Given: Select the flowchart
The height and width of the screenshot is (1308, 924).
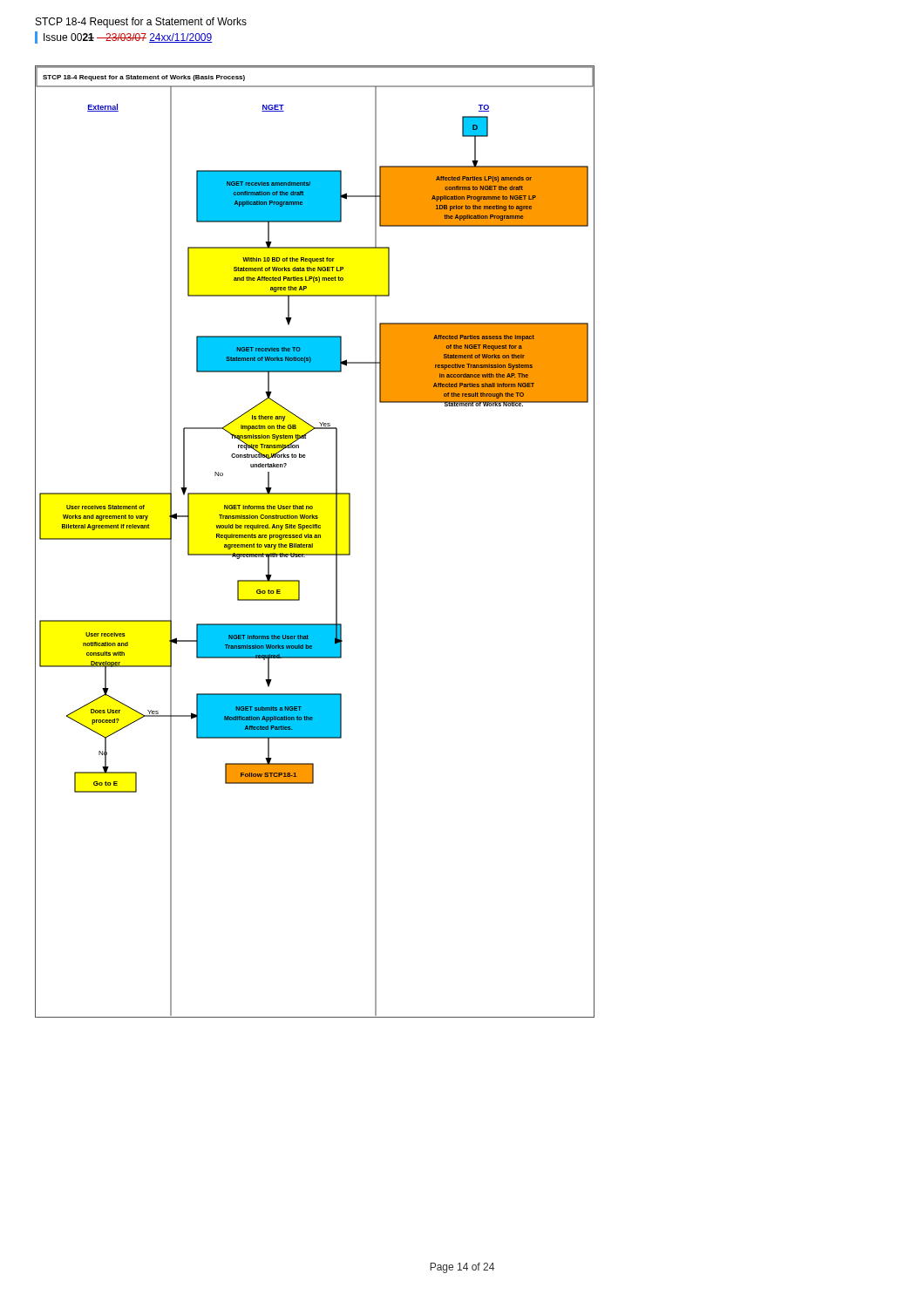Looking at the screenshot, I should pyautogui.click(x=315, y=542).
